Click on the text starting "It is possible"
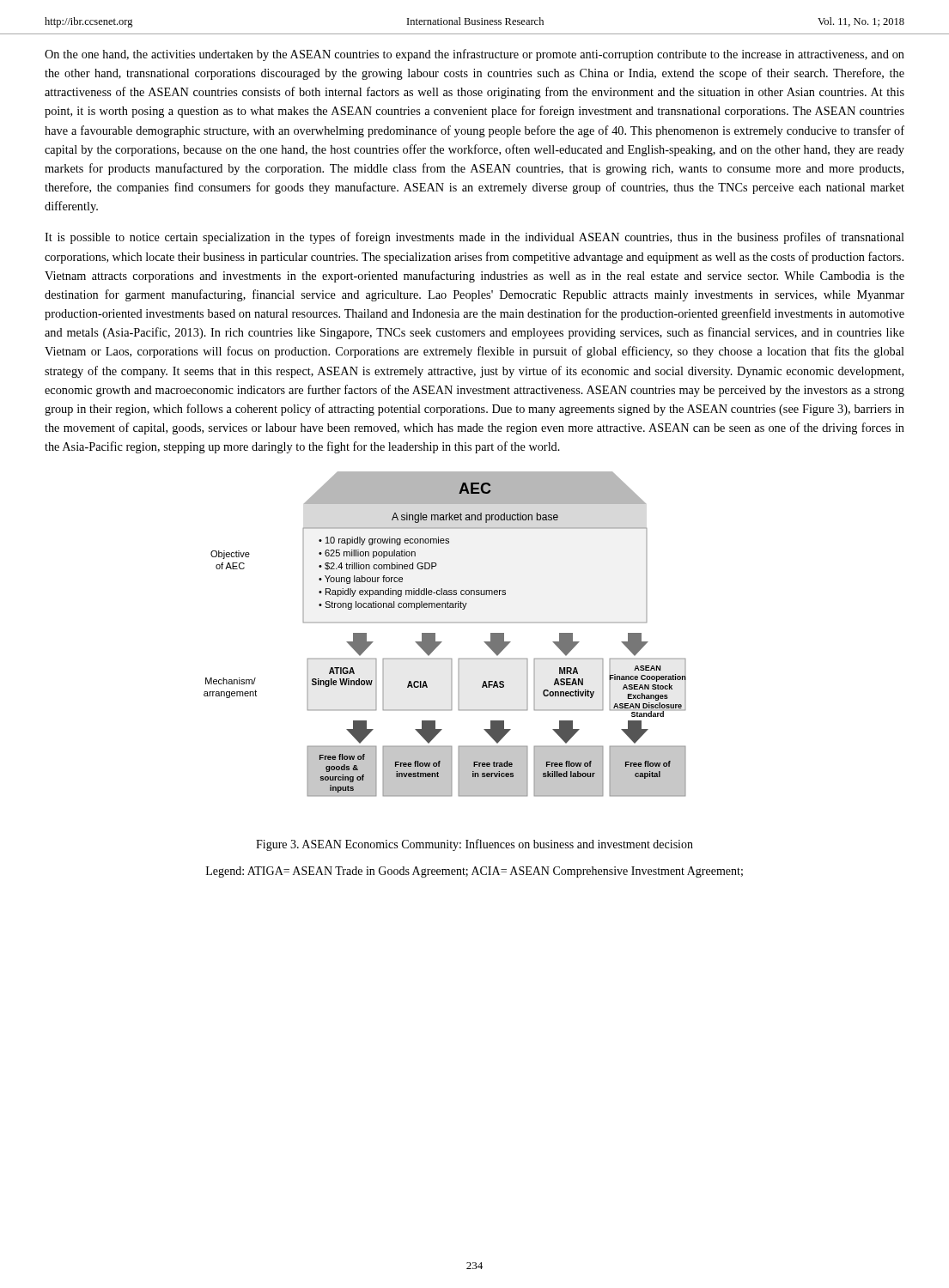Image resolution: width=949 pixels, height=1288 pixels. 474,342
